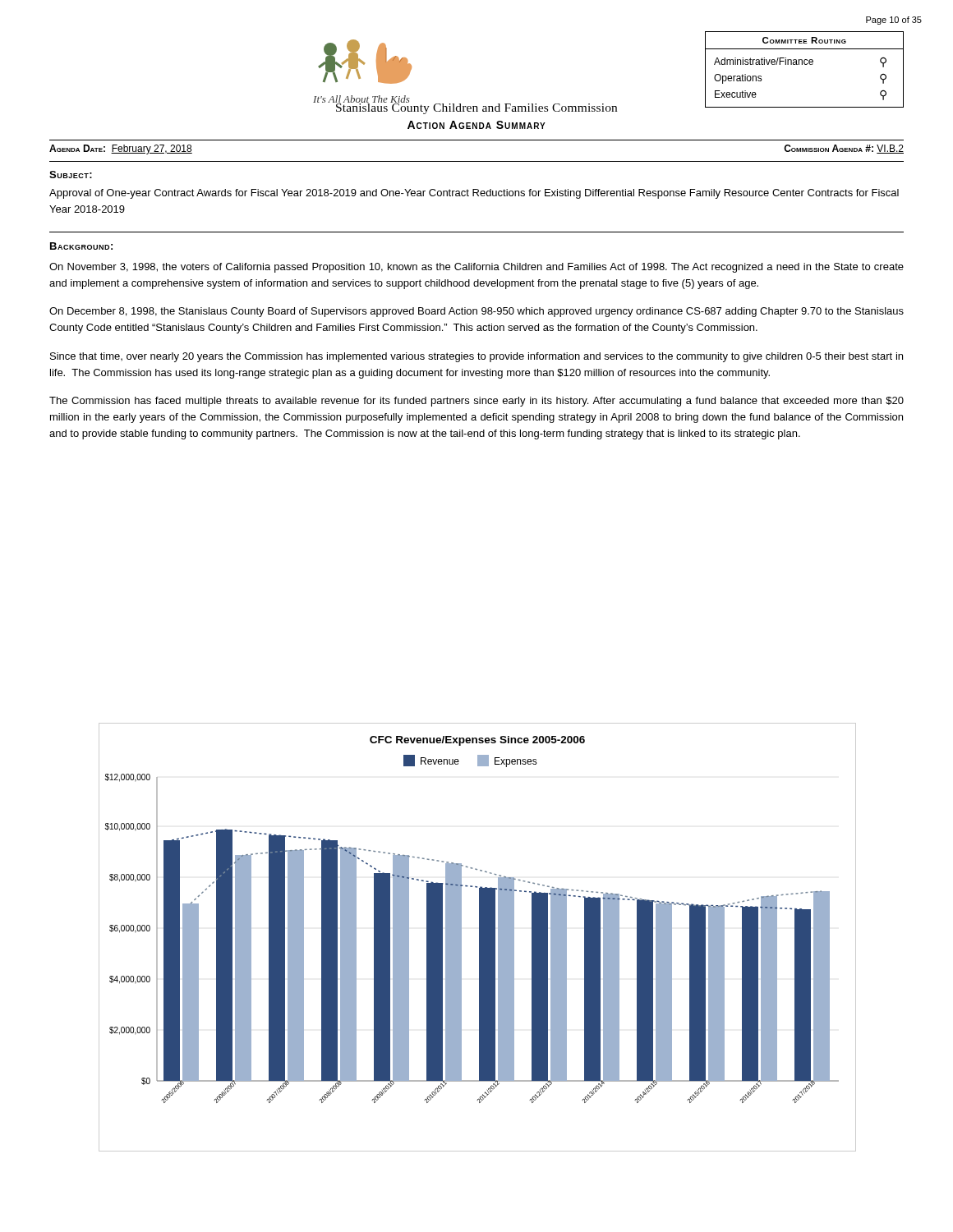
Task: Select the logo
Action: (361, 69)
